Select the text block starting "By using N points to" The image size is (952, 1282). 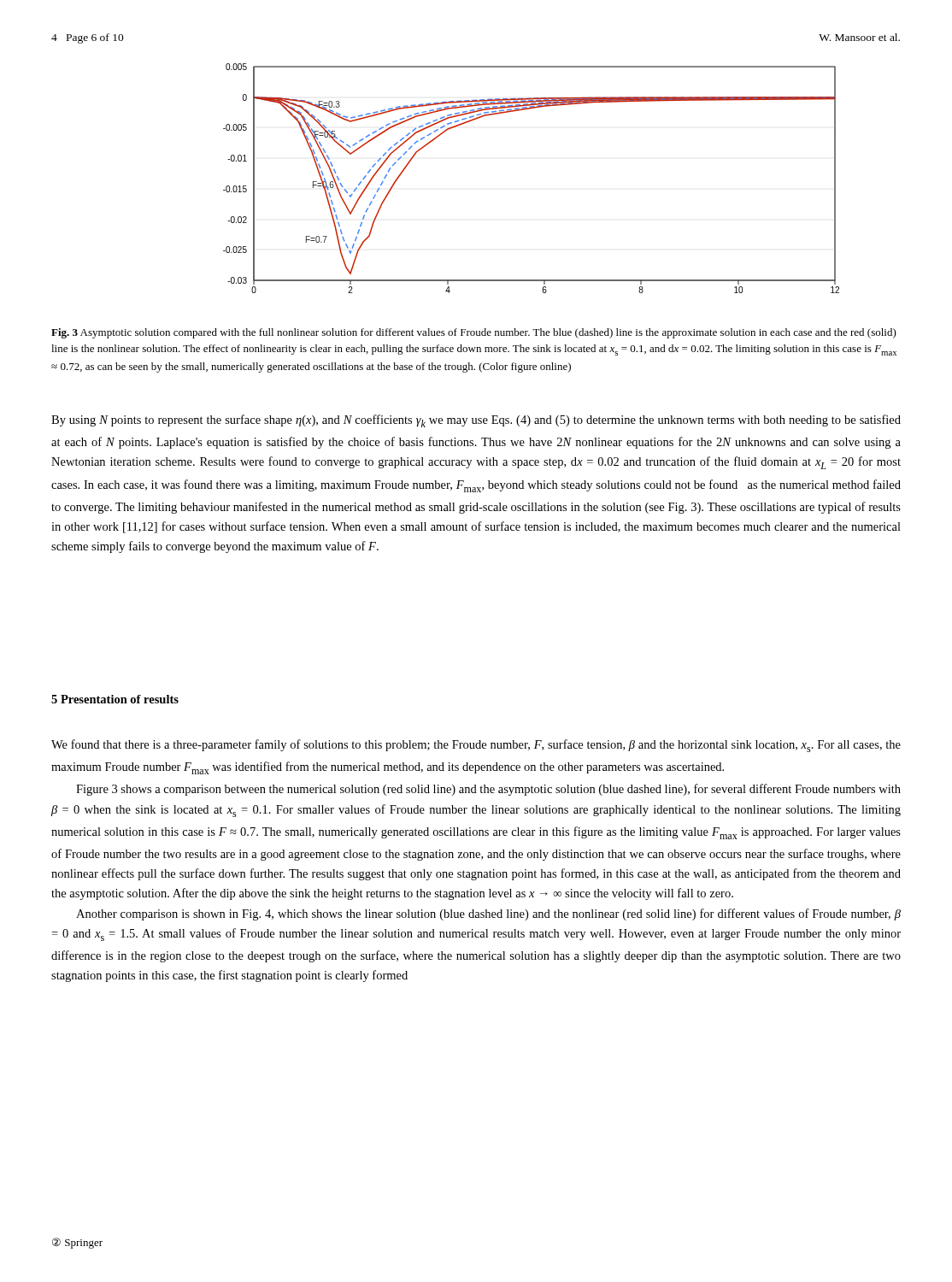(x=476, y=483)
